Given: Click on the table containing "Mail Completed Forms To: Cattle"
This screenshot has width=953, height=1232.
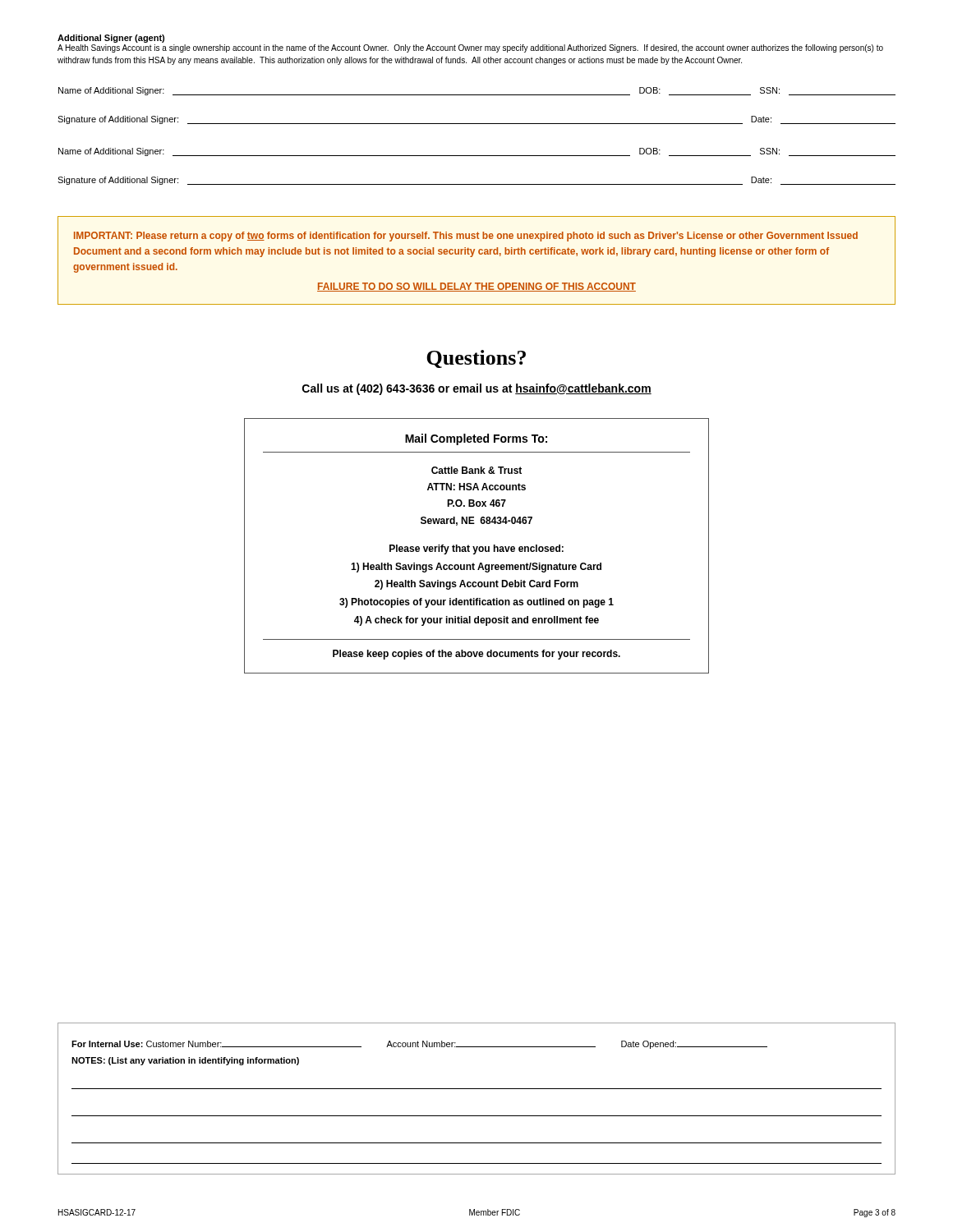Looking at the screenshot, I should [x=476, y=546].
